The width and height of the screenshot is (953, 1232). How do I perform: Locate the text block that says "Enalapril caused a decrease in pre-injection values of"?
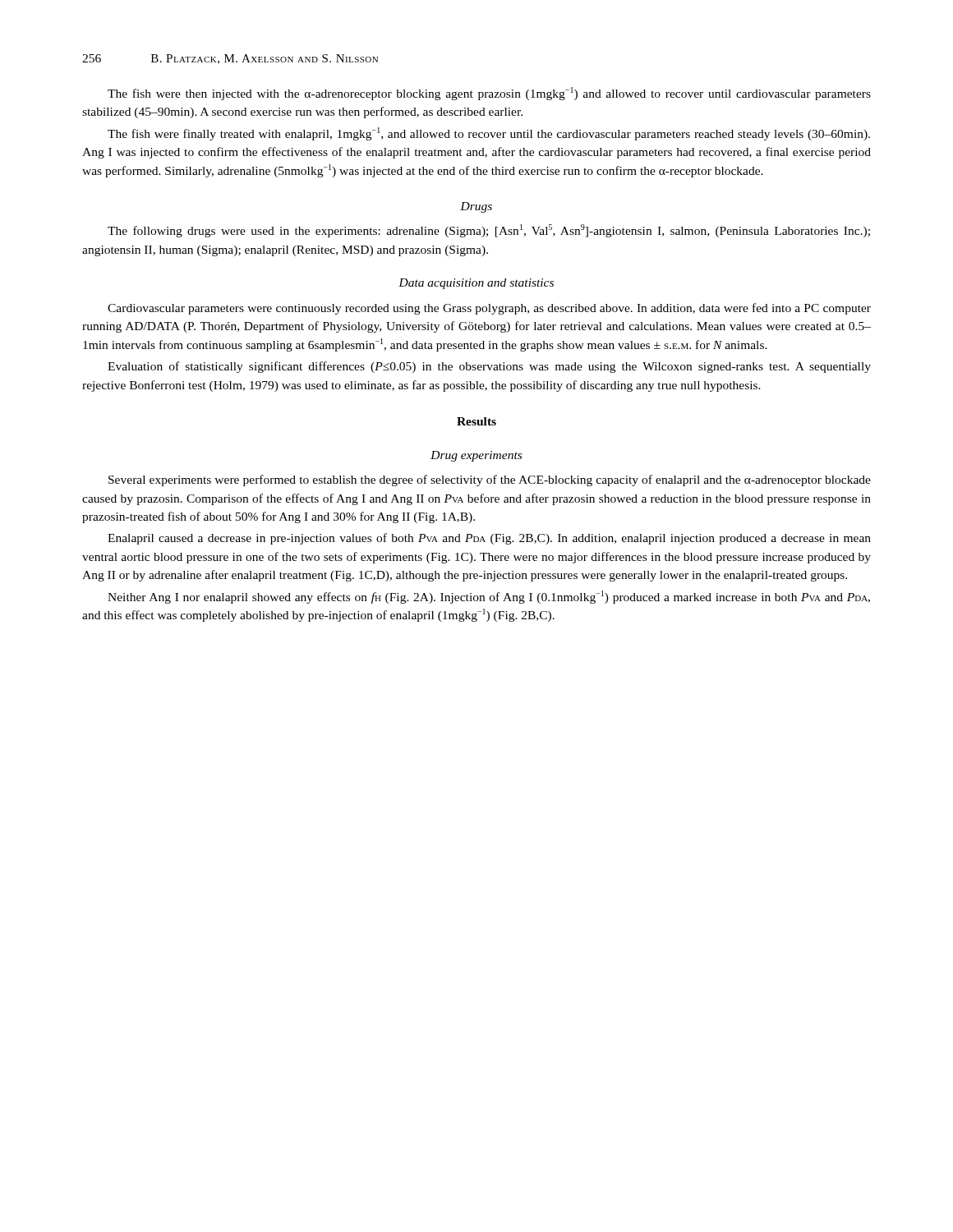coord(476,556)
